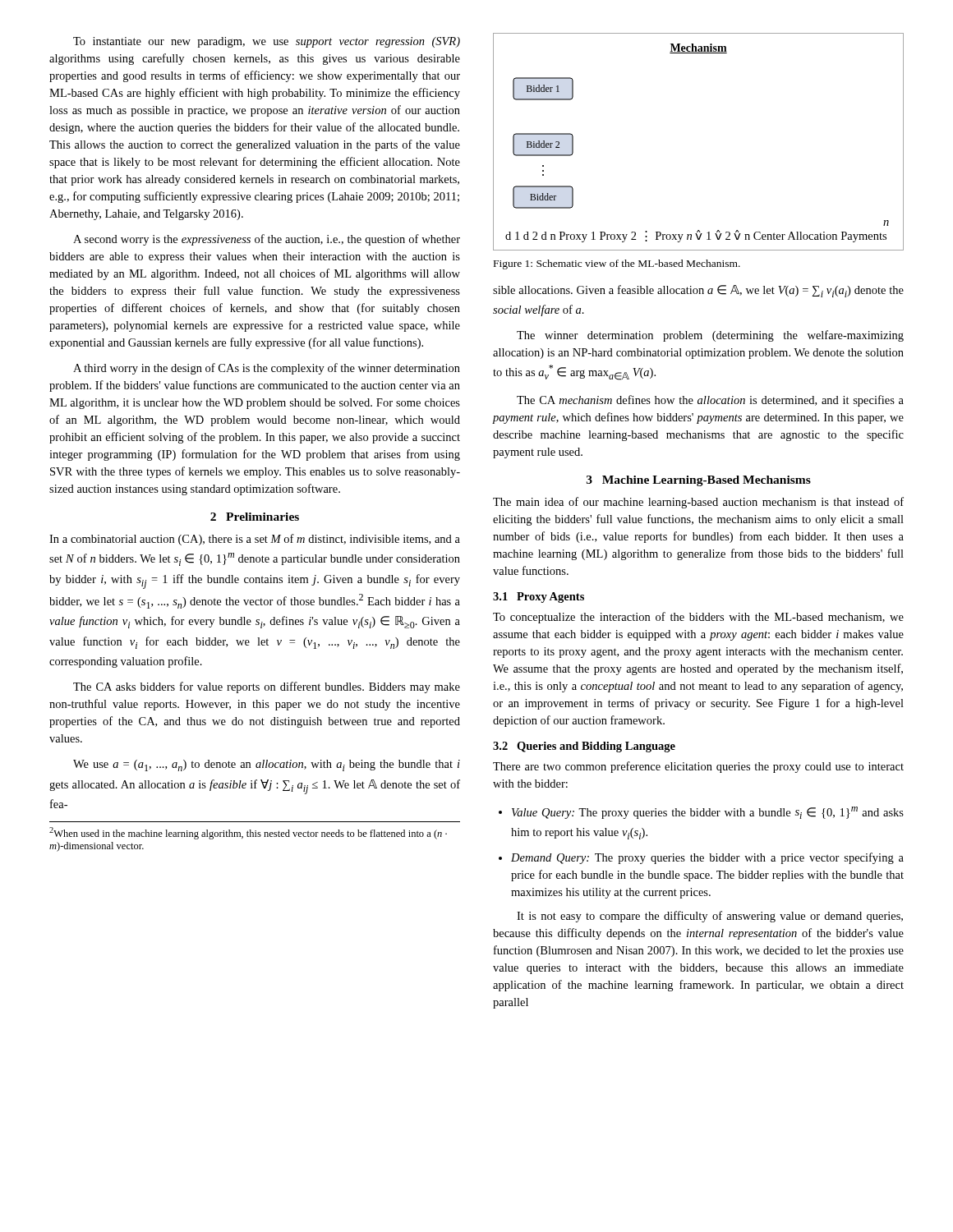The height and width of the screenshot is (1232, 953).
Task: Where does it say "3.2 Queries and Bidding Language"?
Action: [x=584, y=747]
